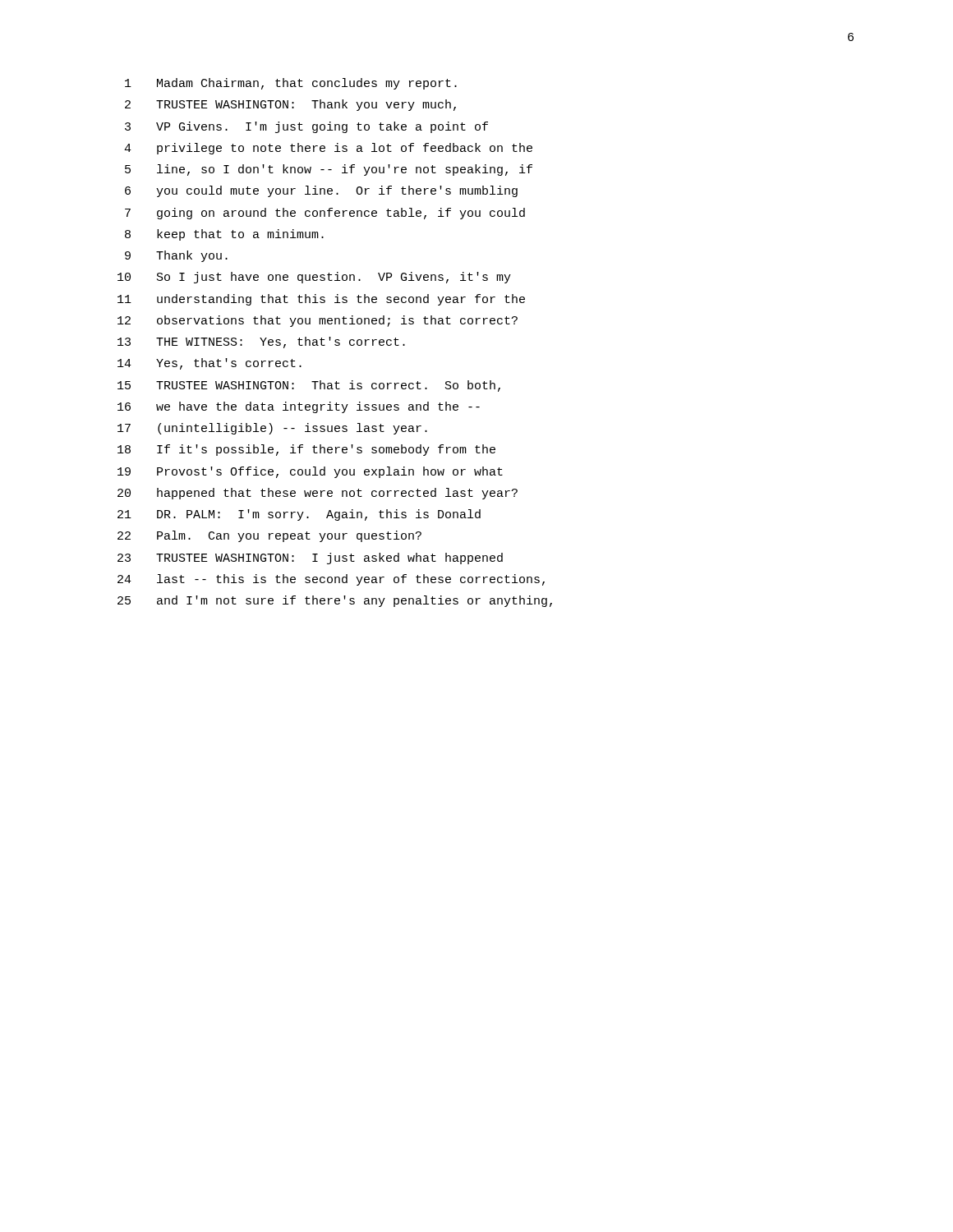Where is the passage that starts "24 last --"?
953x1232 pixels.
[476, 581]
